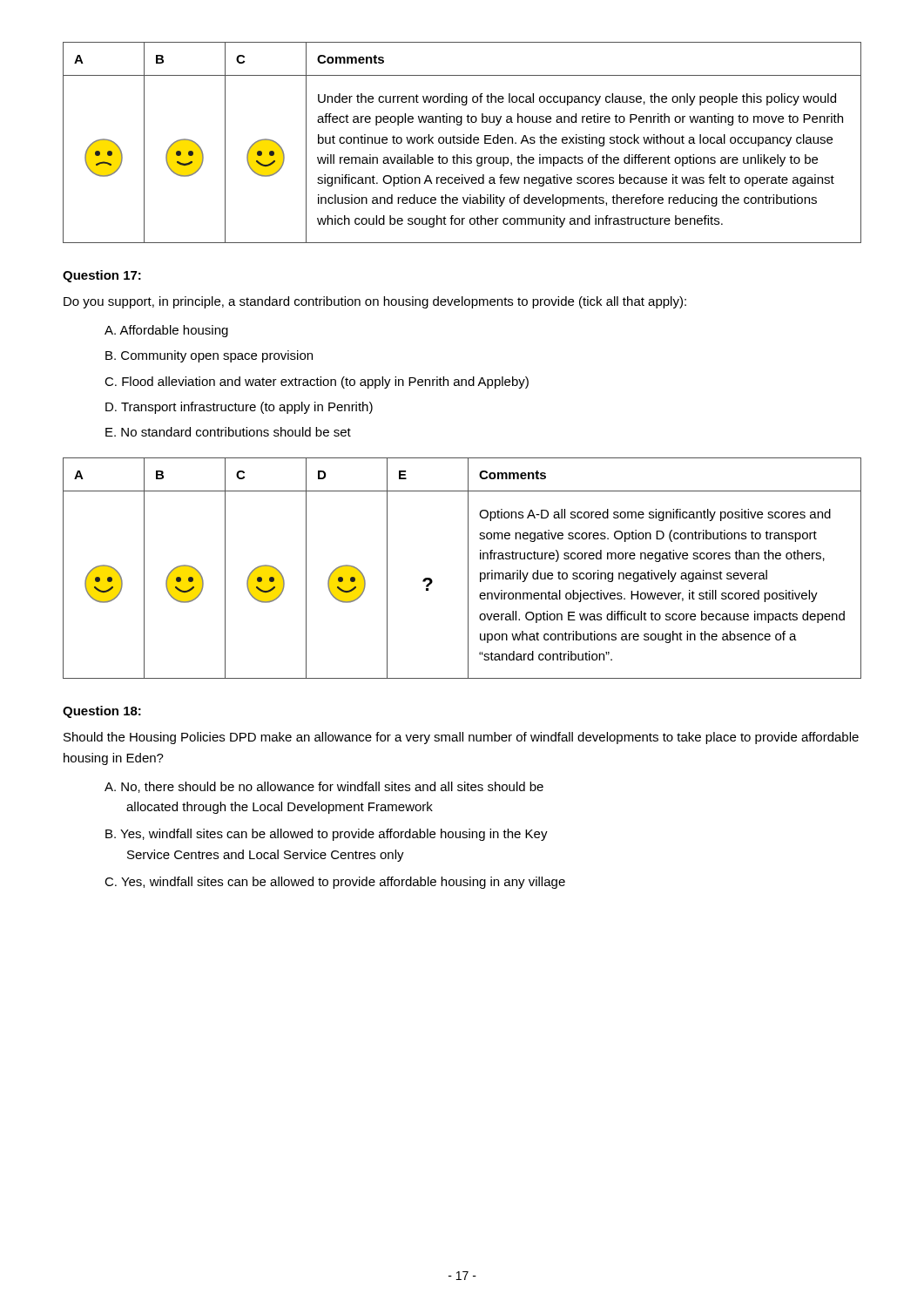Select the table that reads "Under the current"

tap(462, 142)
